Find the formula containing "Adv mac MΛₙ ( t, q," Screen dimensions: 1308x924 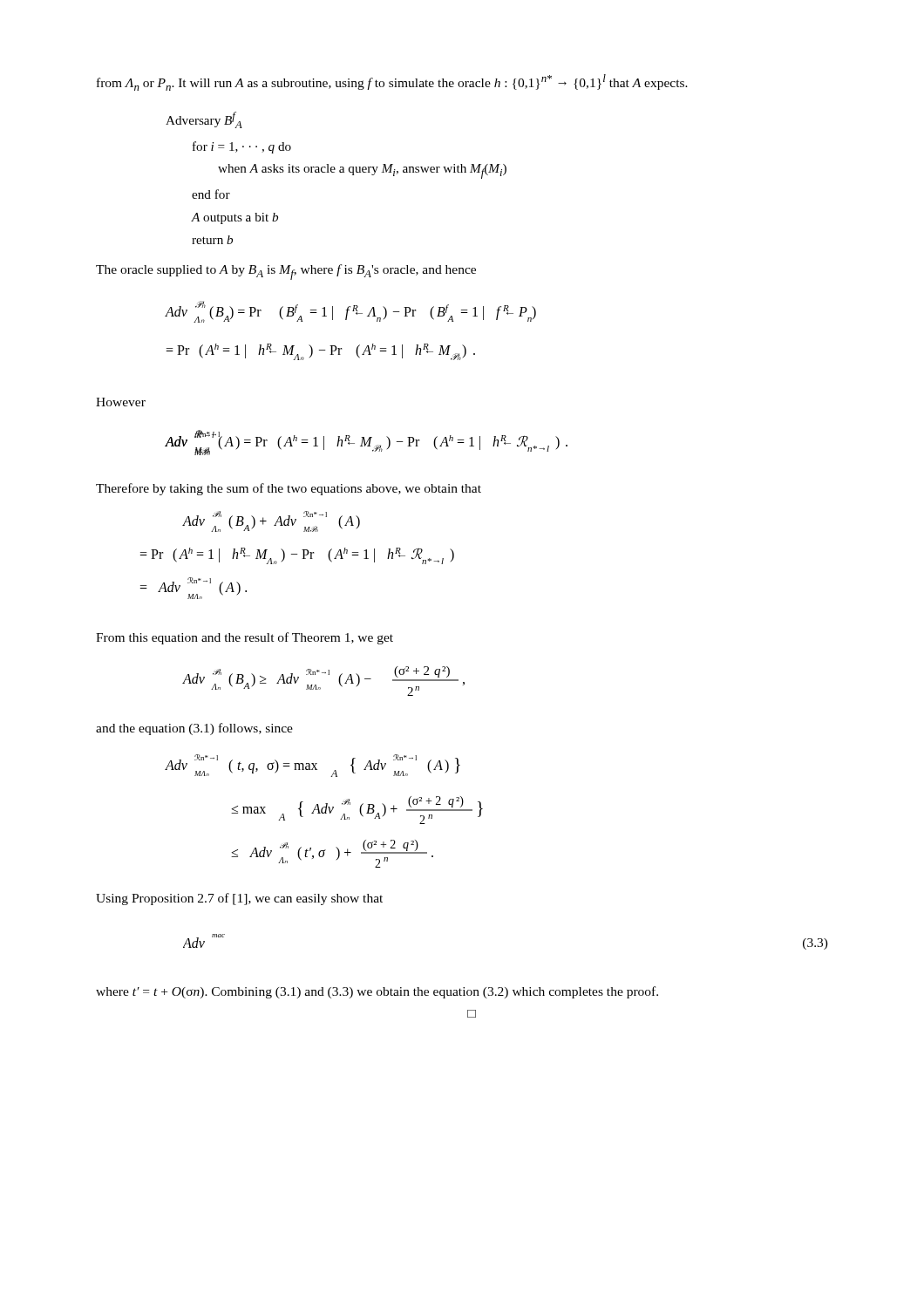click(x=194, y=941)
